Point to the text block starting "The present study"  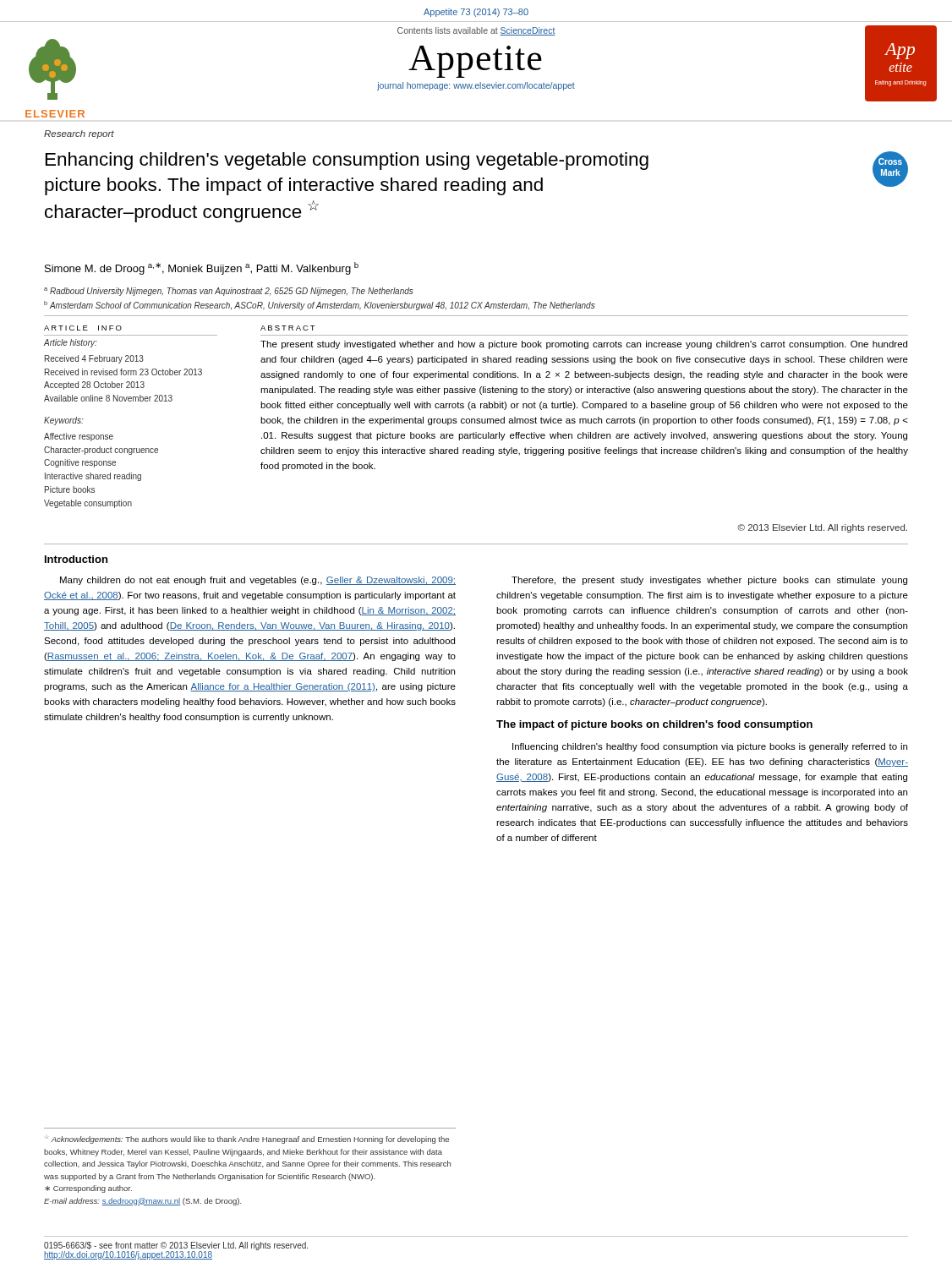584,405
